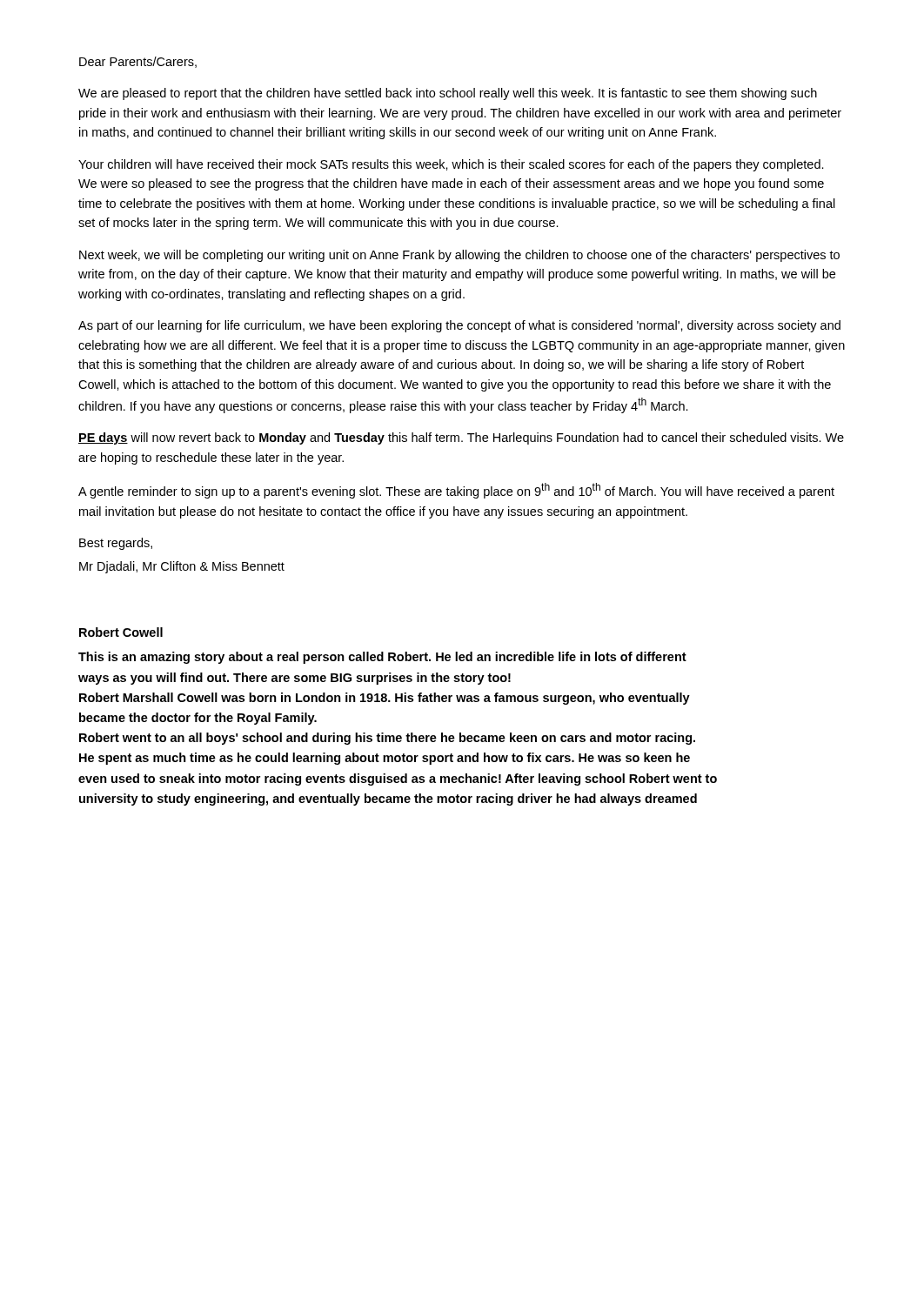Where is the passage that starts "PE days will now revert"?
The image size is (924, 1305).
coord(461,448)
